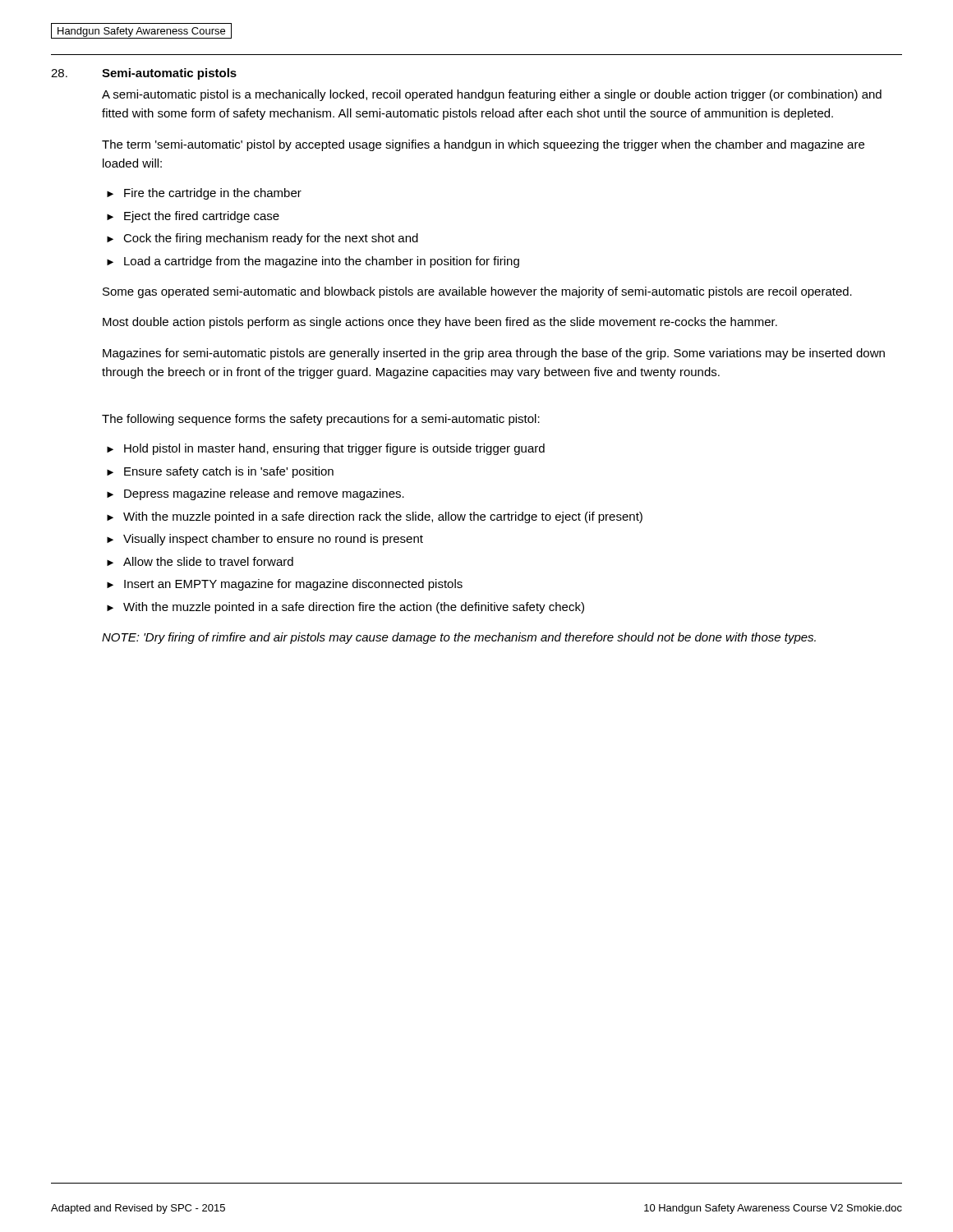Select the list item that says "► Depress magazine"
Screen dimensions: 1232x953
[x=256, y=494]
